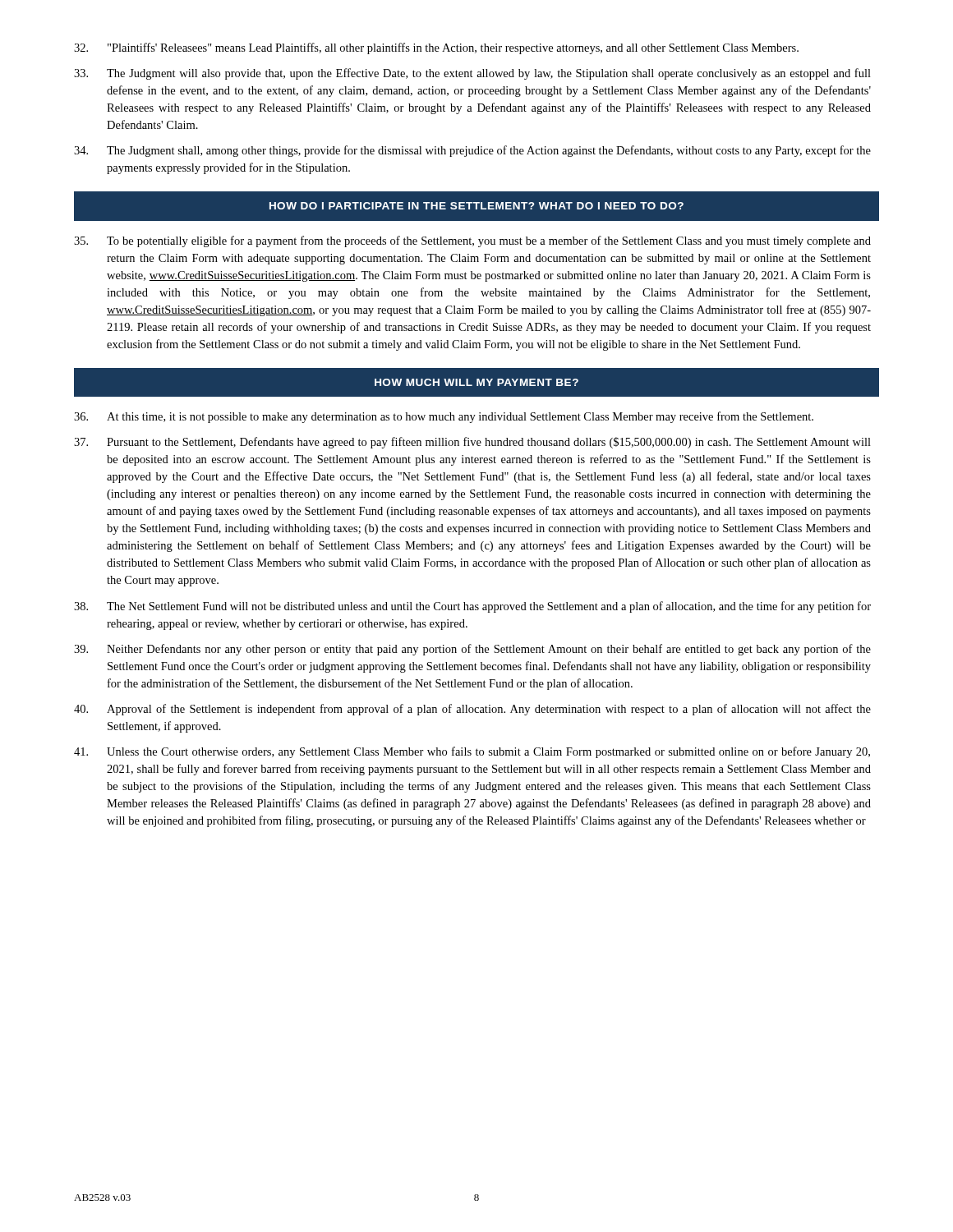Point to the element starting "HOW DO I PARTICIPATE IN THE"
This screenshot has width=953, height=1232.
476,206
